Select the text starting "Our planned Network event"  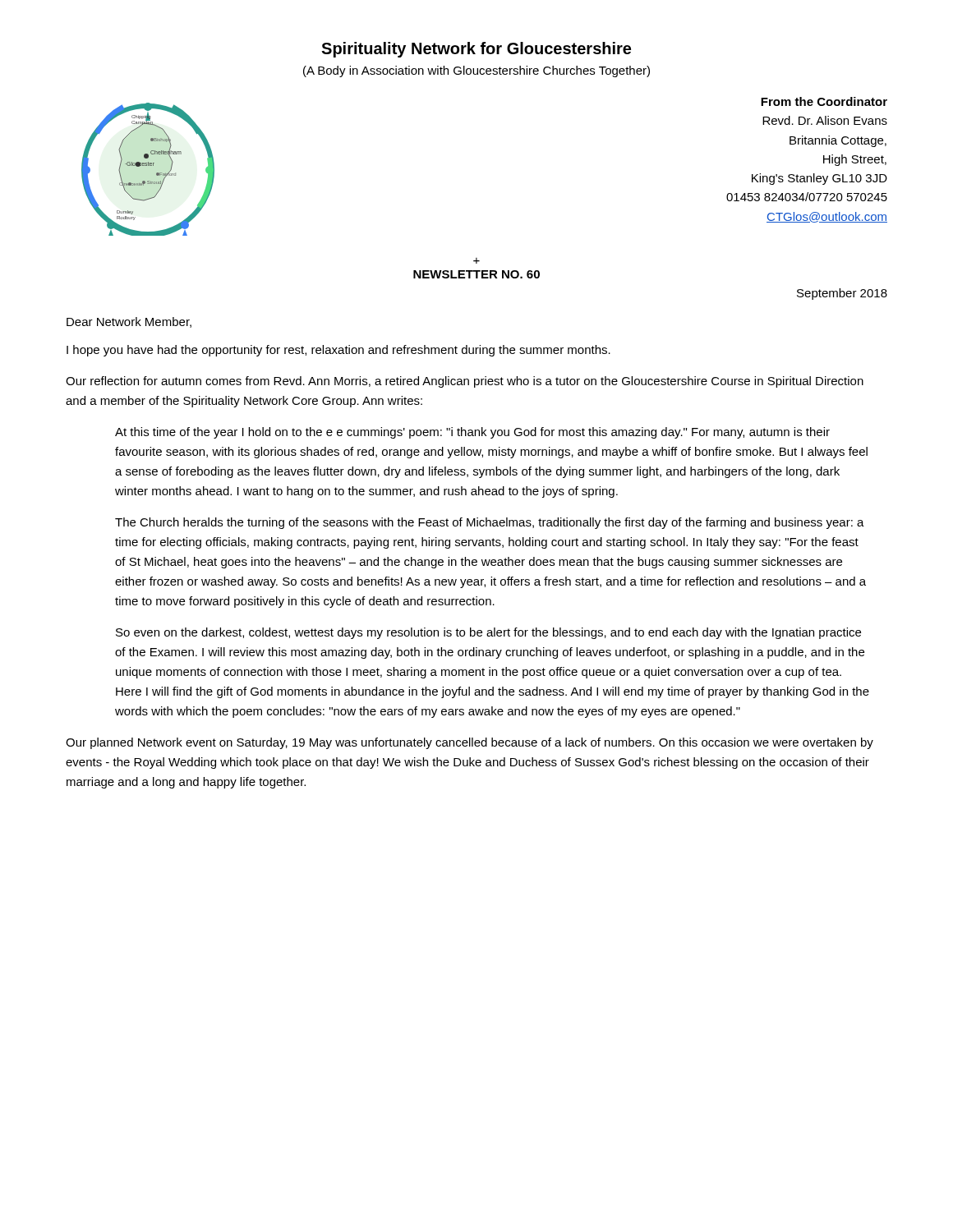[x=469, y=762]
